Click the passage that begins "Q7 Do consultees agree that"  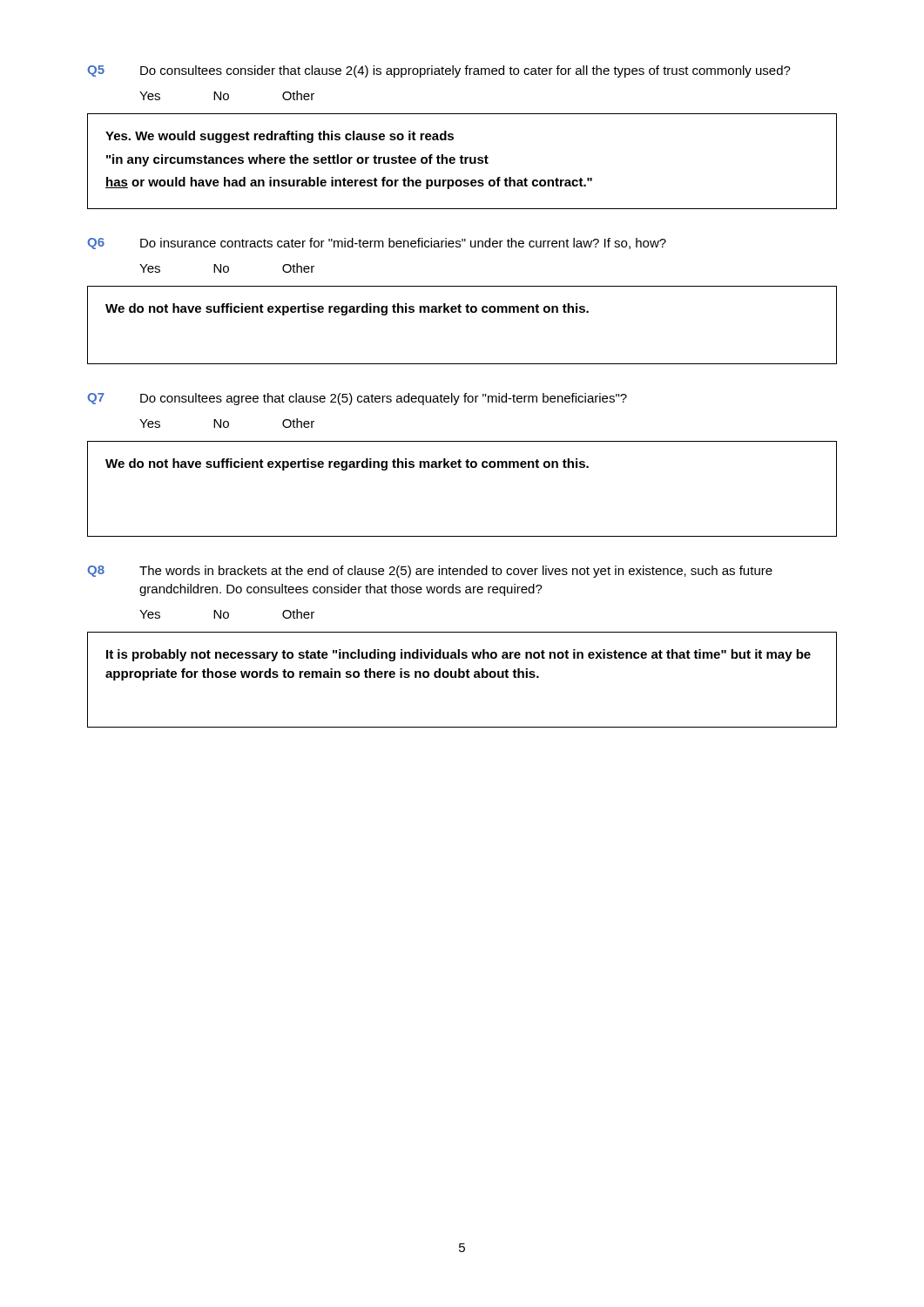tap(462, 397)
